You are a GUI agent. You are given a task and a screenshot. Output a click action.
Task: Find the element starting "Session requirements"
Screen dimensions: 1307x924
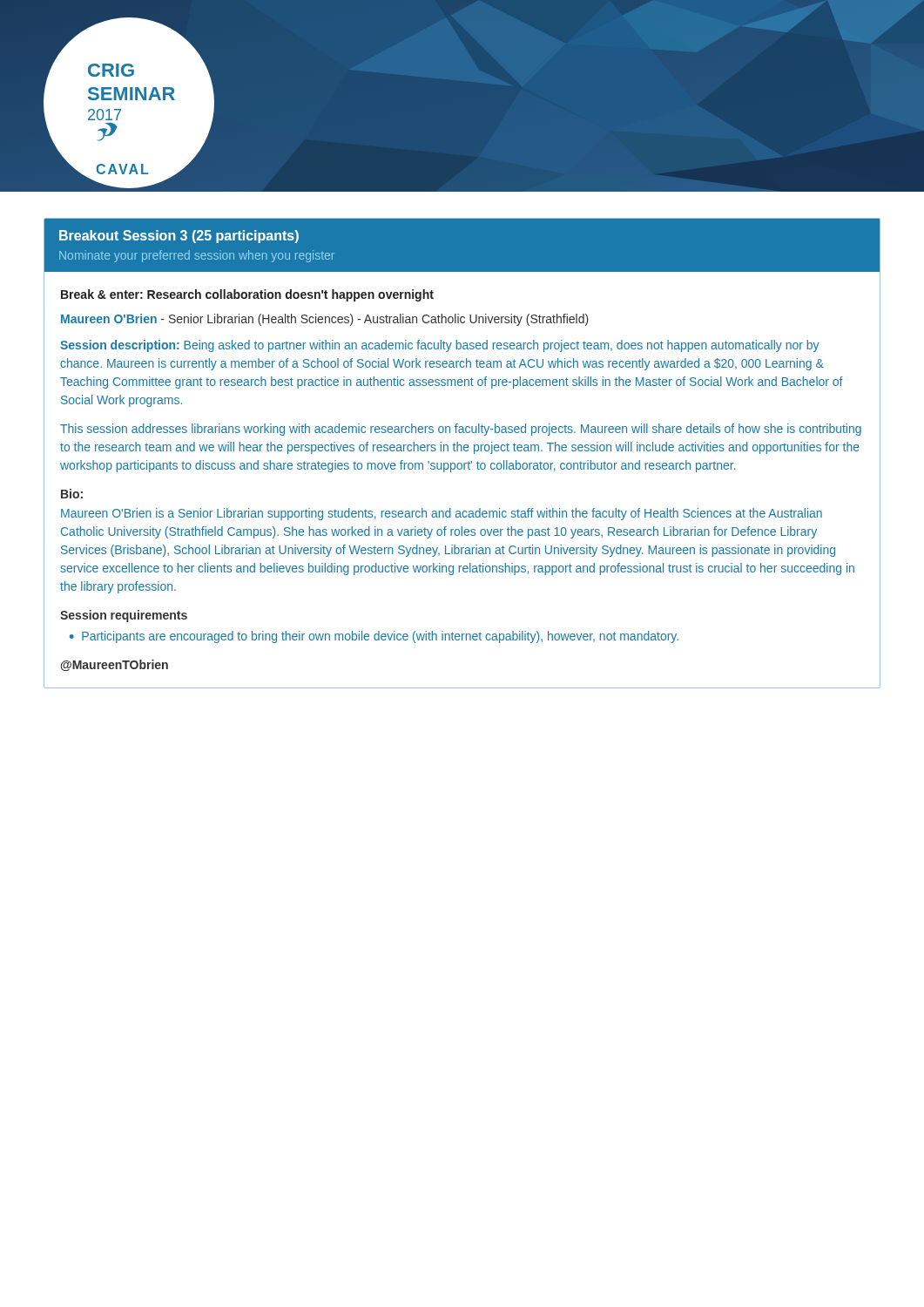coord(124,615)
